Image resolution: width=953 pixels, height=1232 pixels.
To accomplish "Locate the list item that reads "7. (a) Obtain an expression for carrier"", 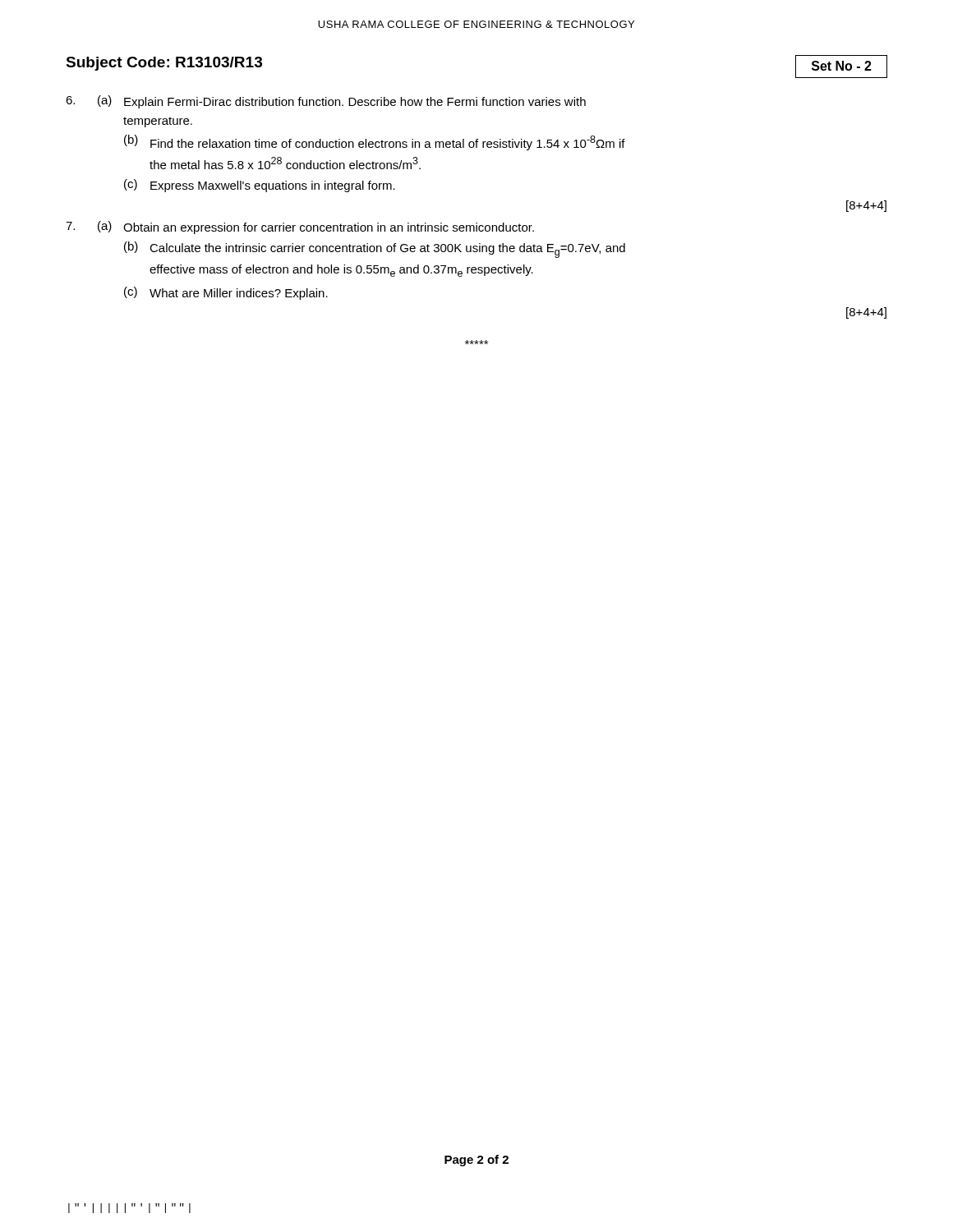I will pyautogui.click(x=476, y=227).
